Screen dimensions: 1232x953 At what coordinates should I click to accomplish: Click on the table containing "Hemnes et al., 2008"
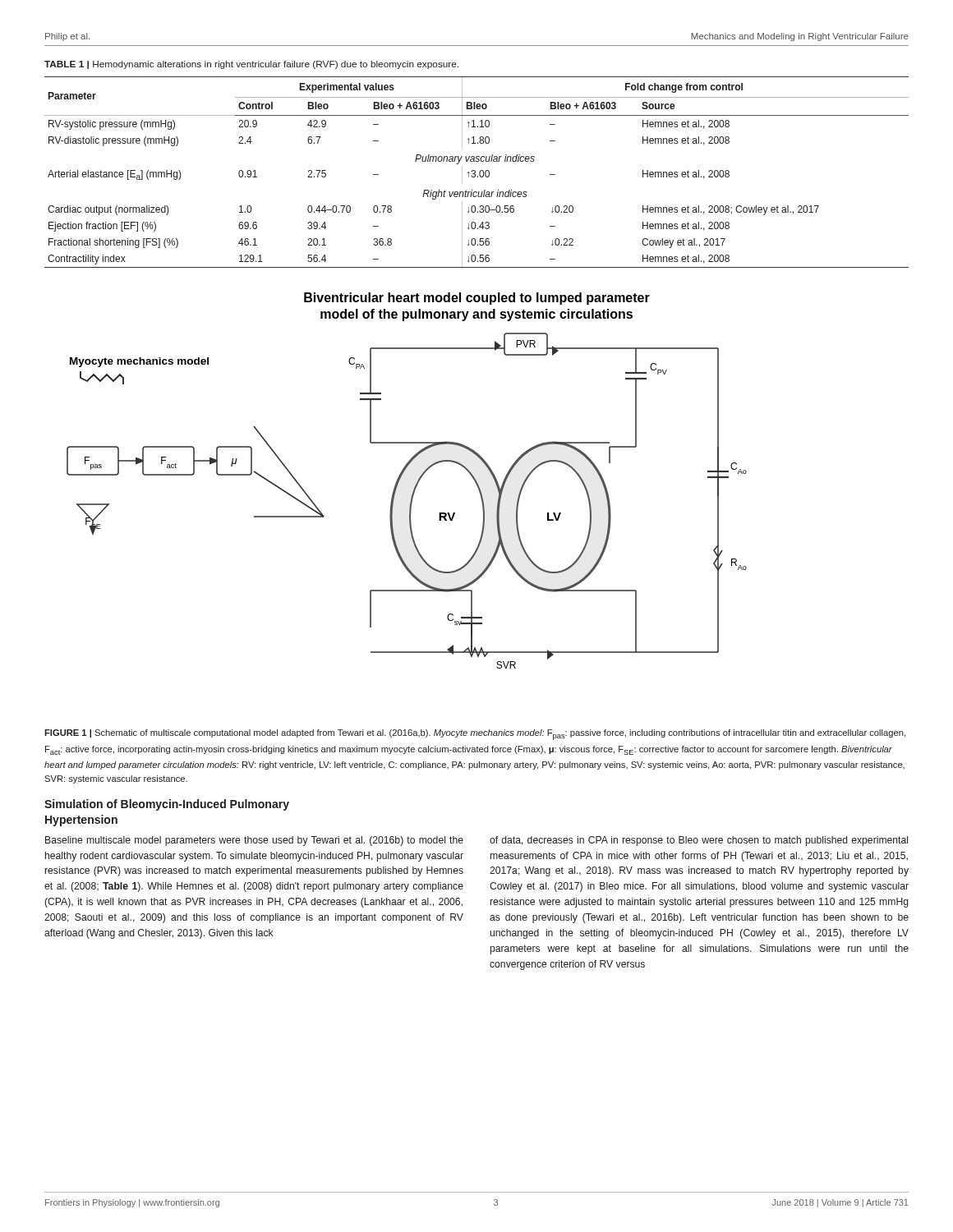tap(476, 172)
